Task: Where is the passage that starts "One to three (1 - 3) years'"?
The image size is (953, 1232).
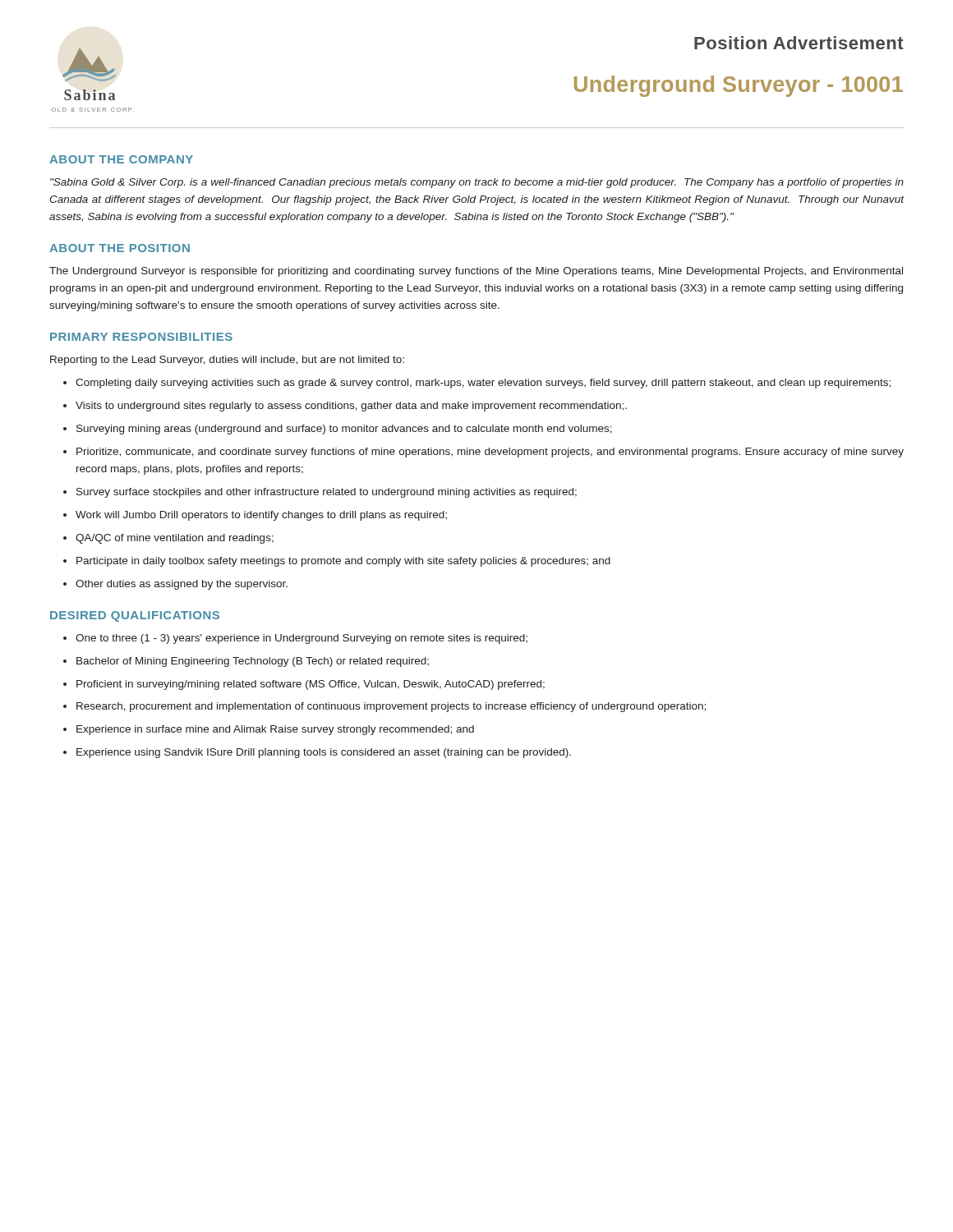Action: (x=302, y=637)
